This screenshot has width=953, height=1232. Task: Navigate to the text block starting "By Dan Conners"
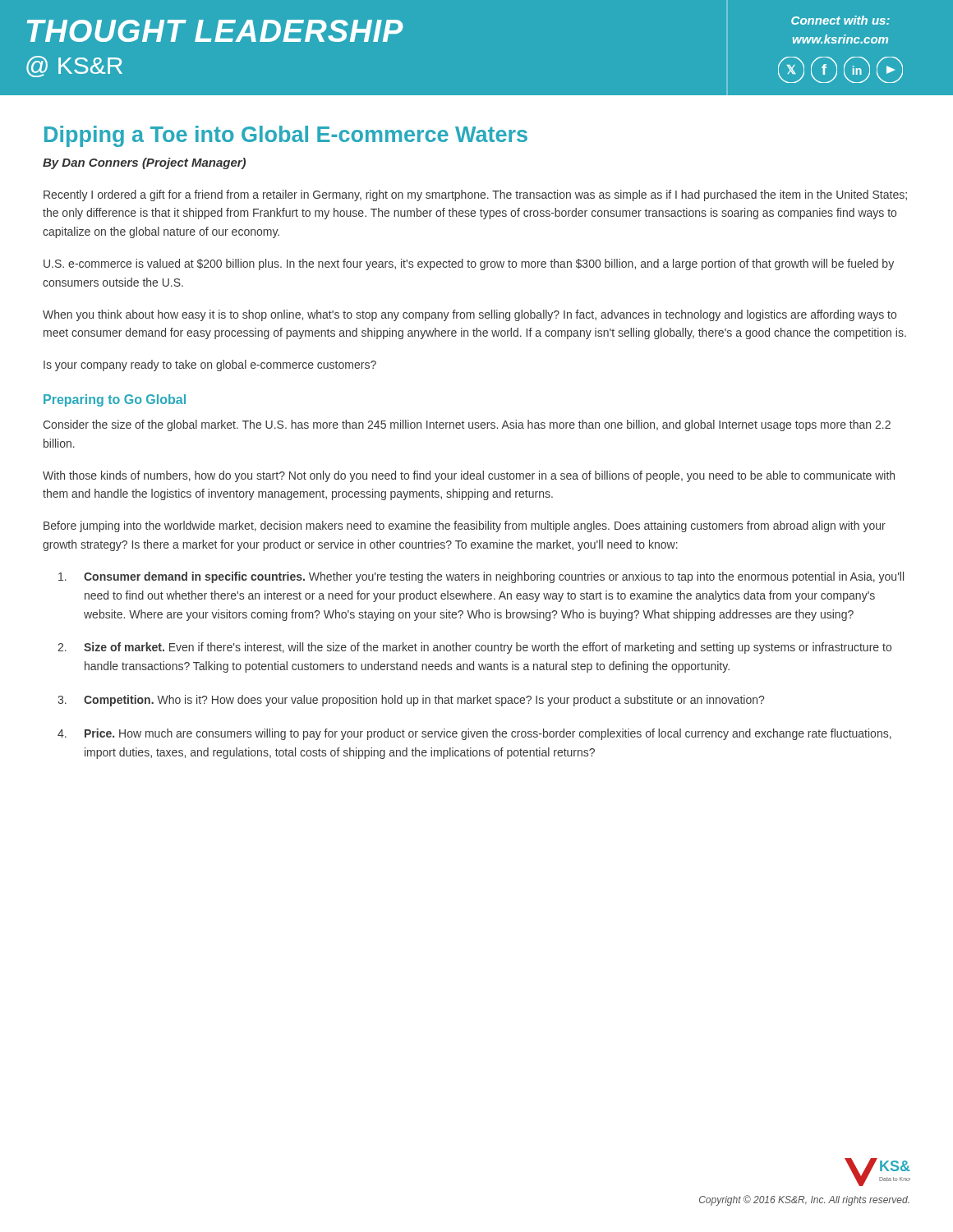click(144, 162)
